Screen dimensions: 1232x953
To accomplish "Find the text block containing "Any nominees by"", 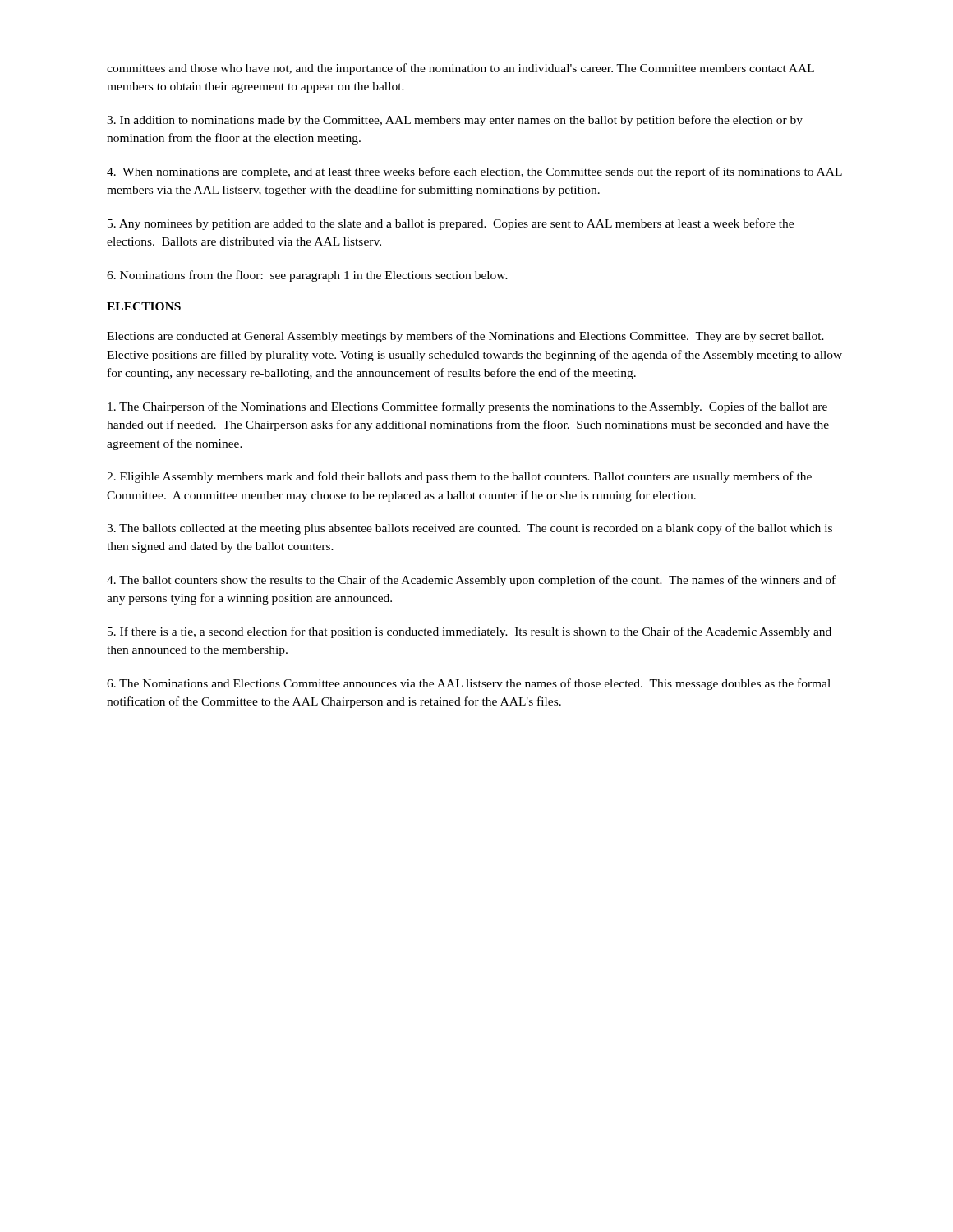I will [450, 232].
